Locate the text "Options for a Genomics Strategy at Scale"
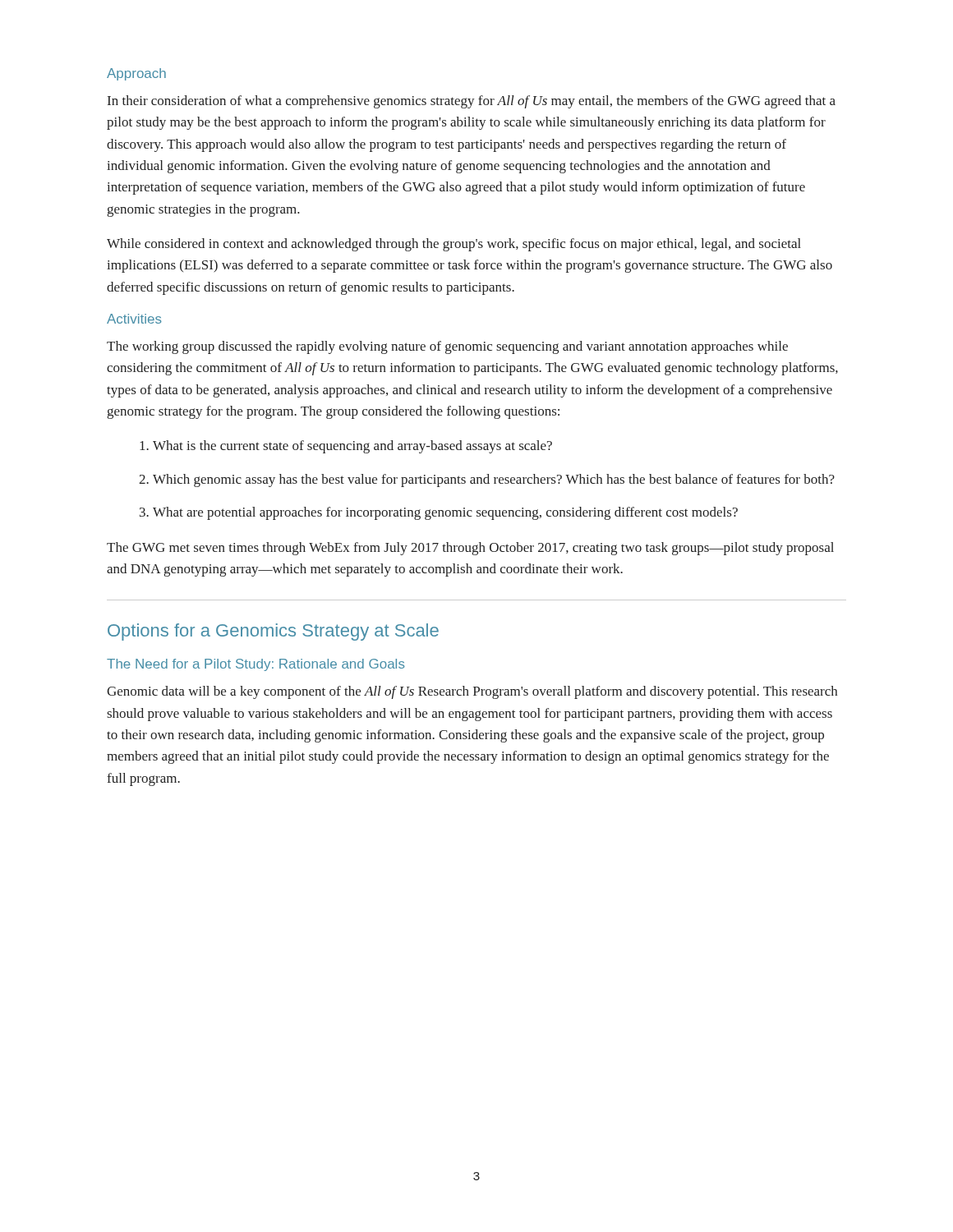This screenshot has width=953, height=1232. [273, 631]
